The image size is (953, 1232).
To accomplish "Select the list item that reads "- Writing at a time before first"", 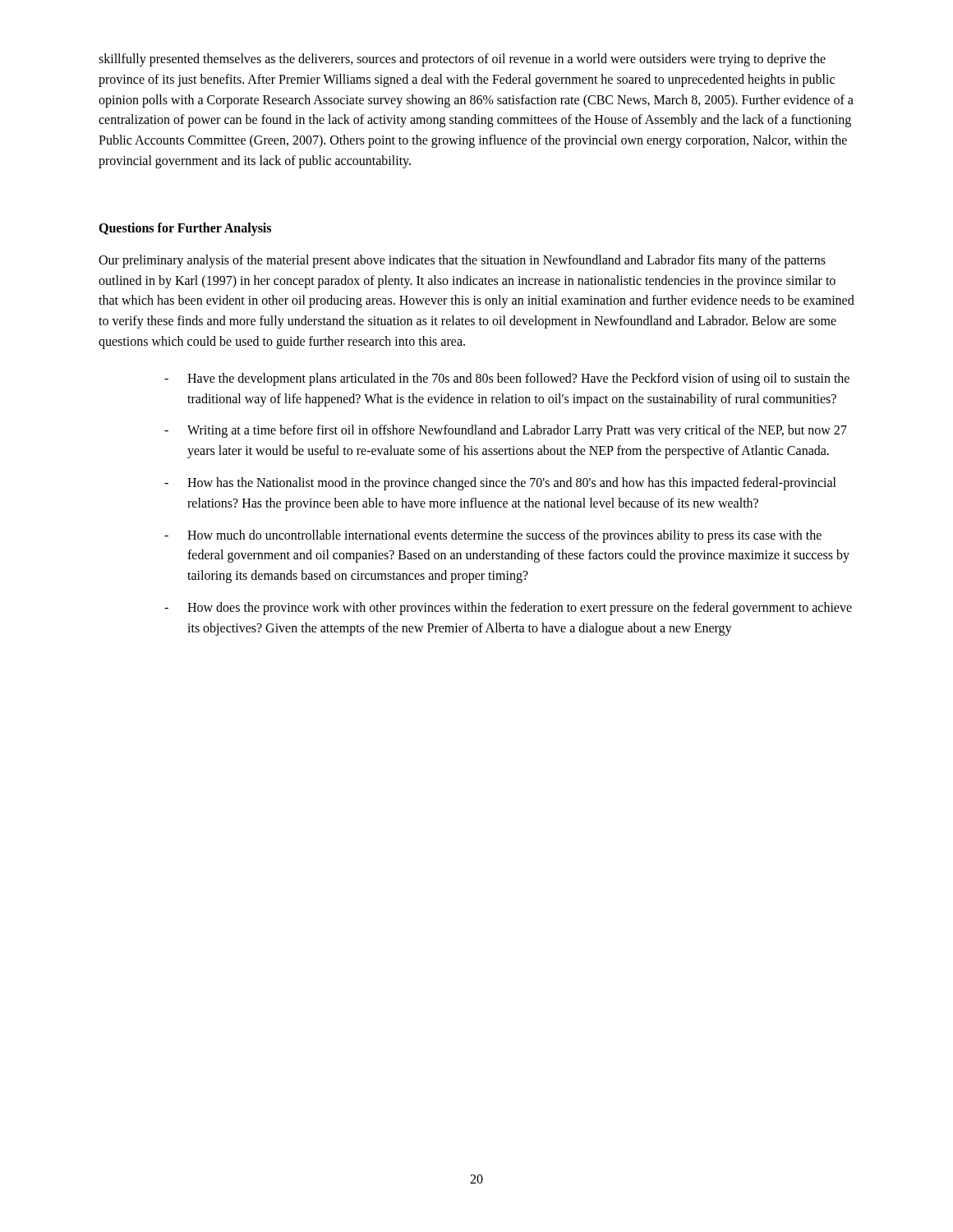I will (509, 441).
